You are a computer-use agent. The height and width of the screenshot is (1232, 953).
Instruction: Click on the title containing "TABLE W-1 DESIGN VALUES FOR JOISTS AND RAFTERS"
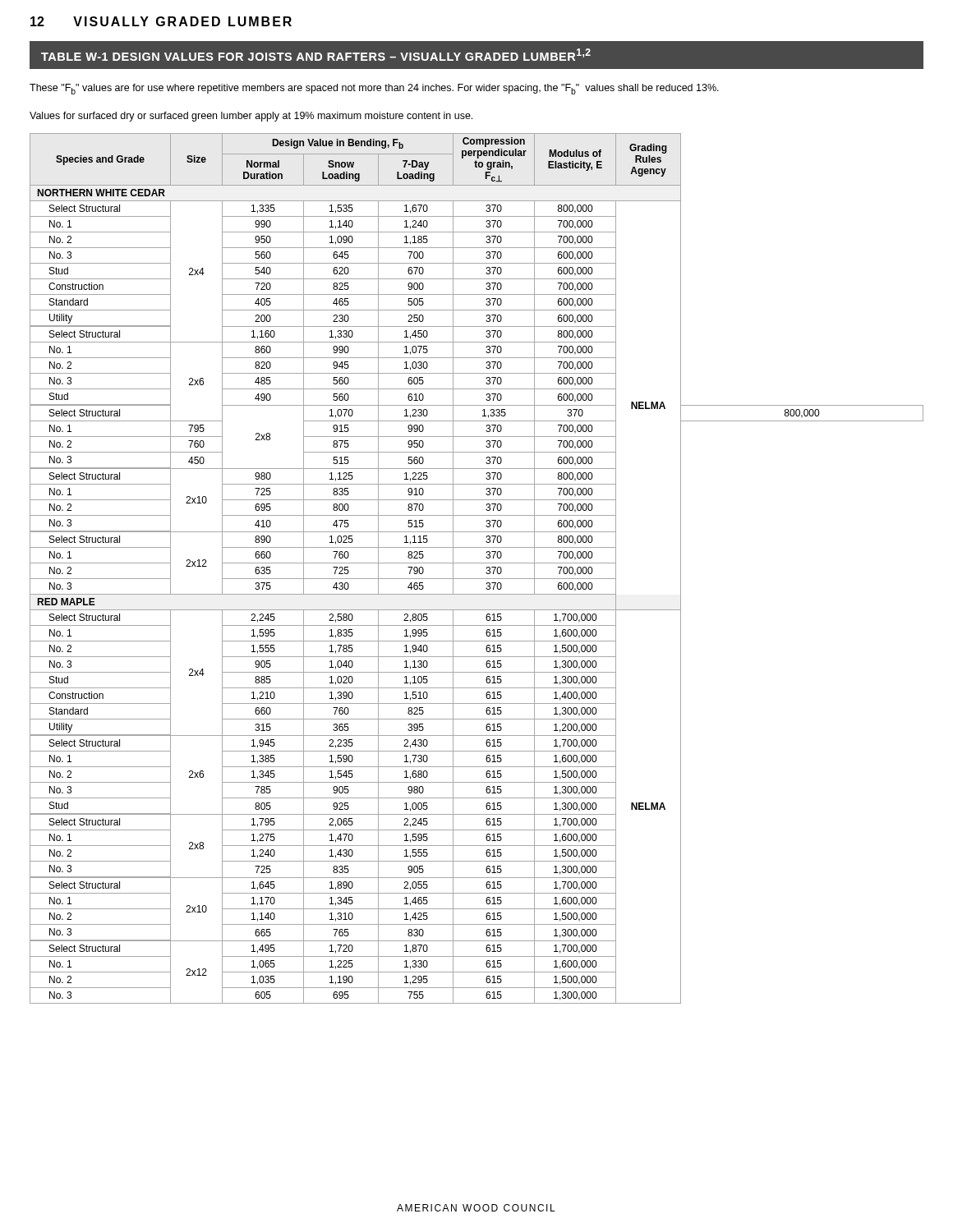point(476,55)
